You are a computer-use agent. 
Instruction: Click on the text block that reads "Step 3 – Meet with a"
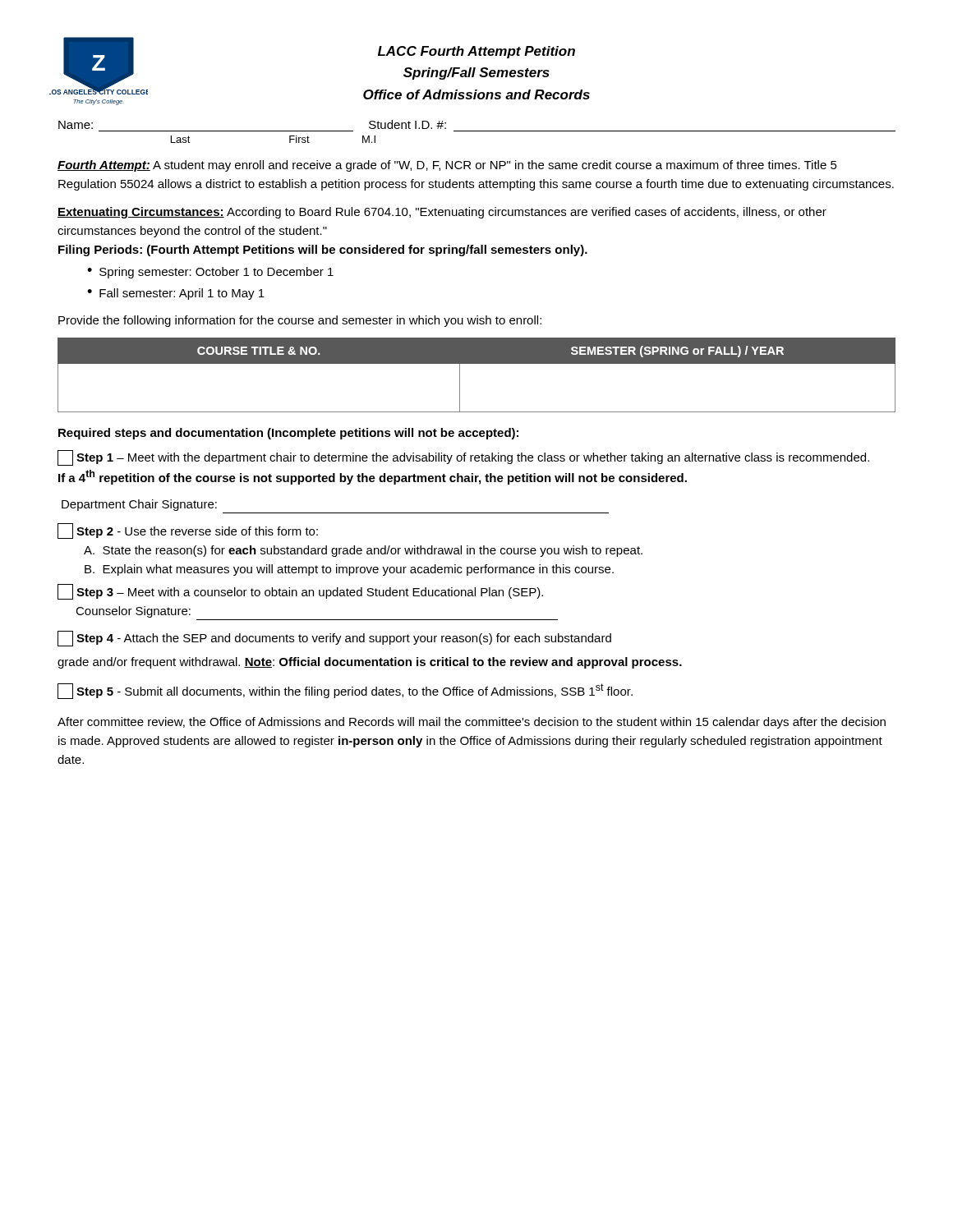click(308, 601)
